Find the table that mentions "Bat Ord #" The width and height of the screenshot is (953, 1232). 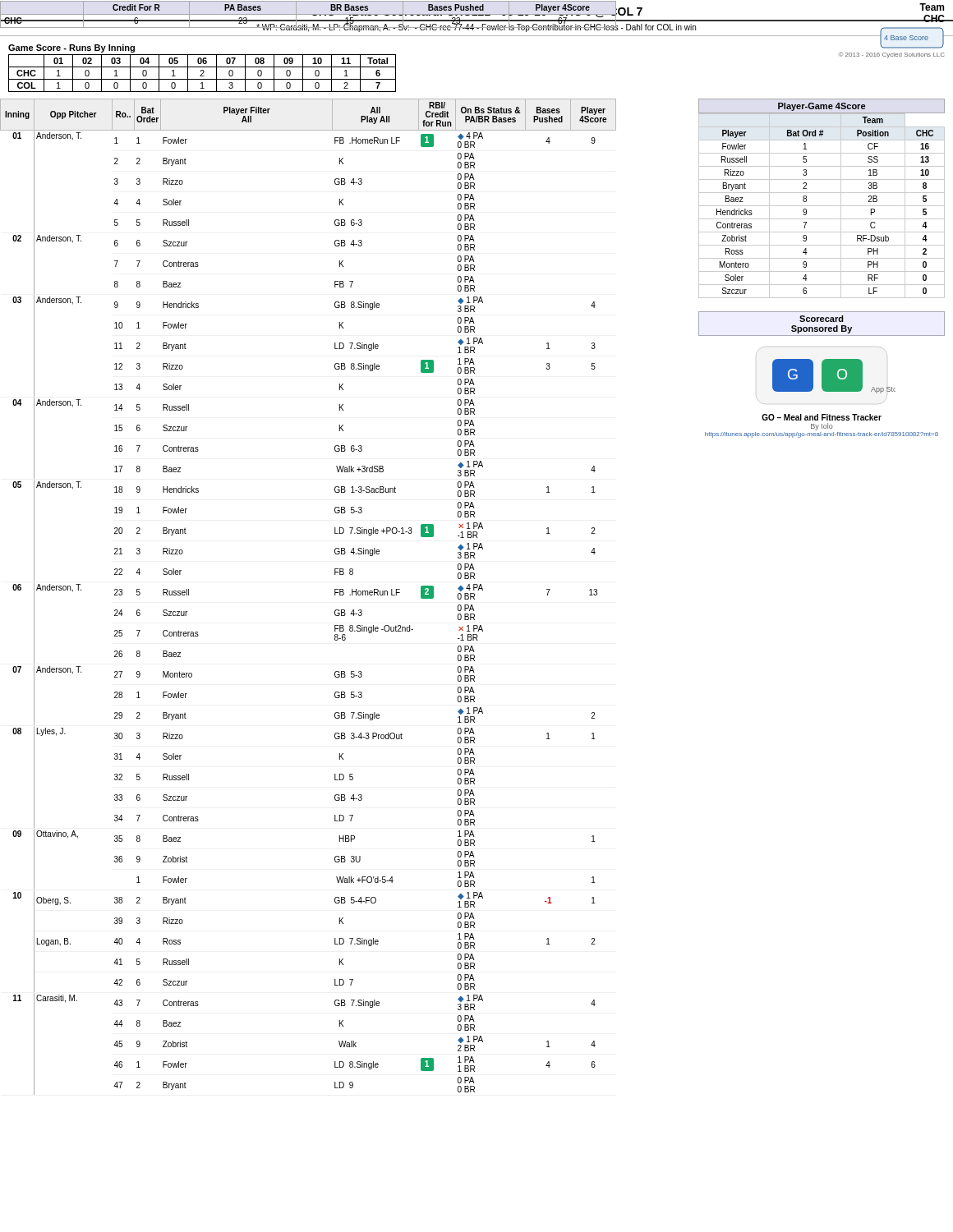point(822,206)
